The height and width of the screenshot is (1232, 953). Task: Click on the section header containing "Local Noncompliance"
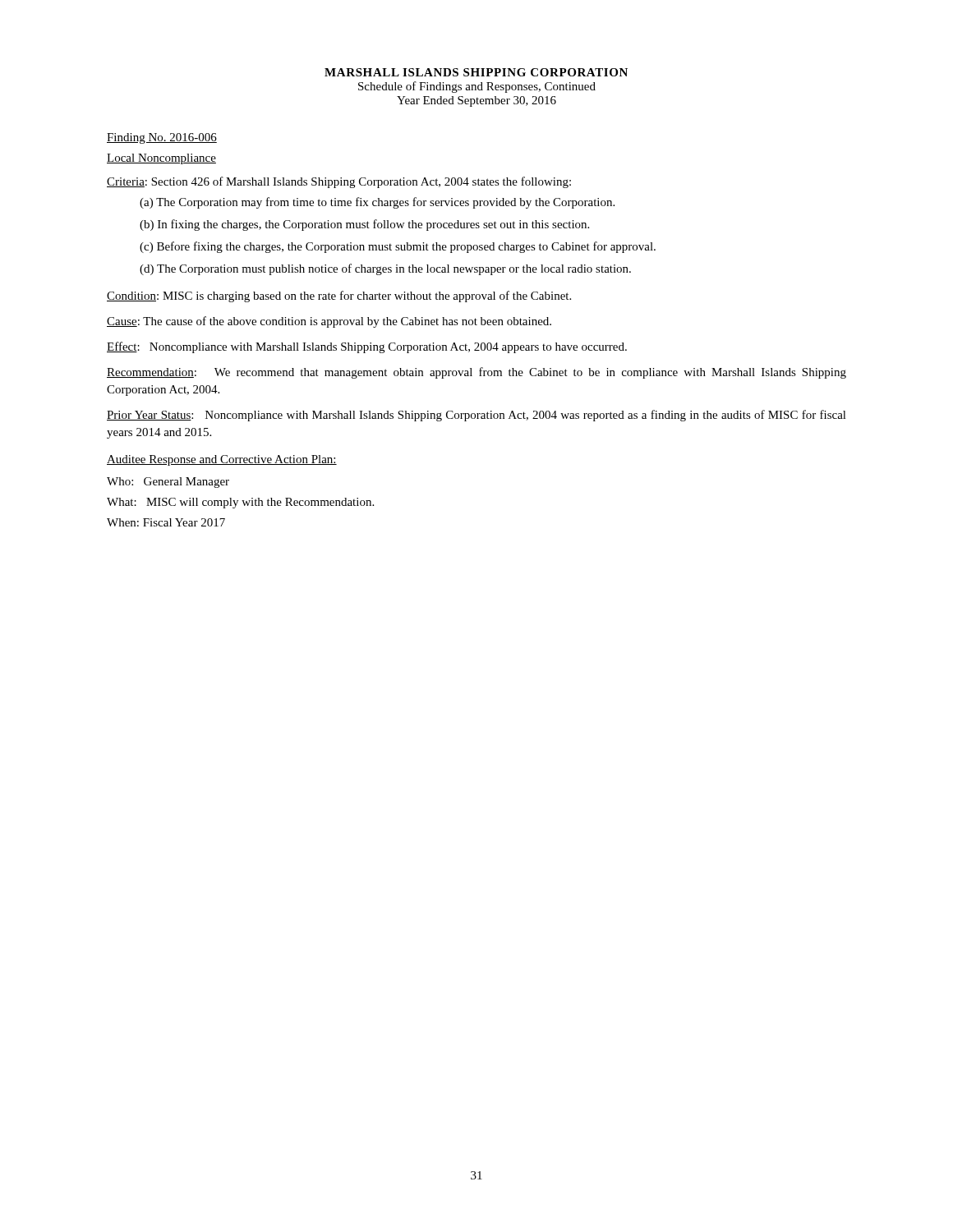pos(161,158)
